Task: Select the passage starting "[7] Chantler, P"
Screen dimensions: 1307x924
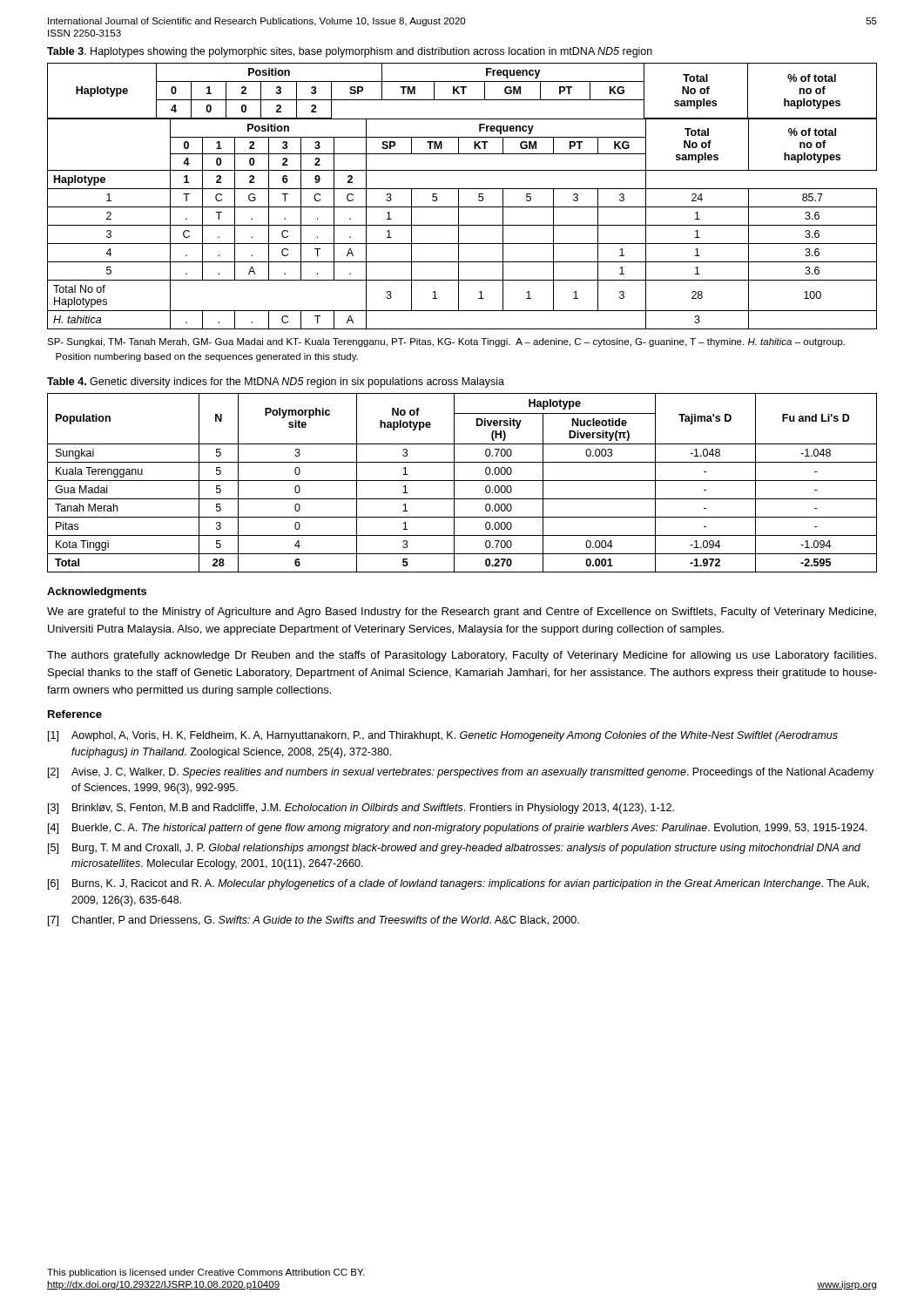Action: pos(313,920)
